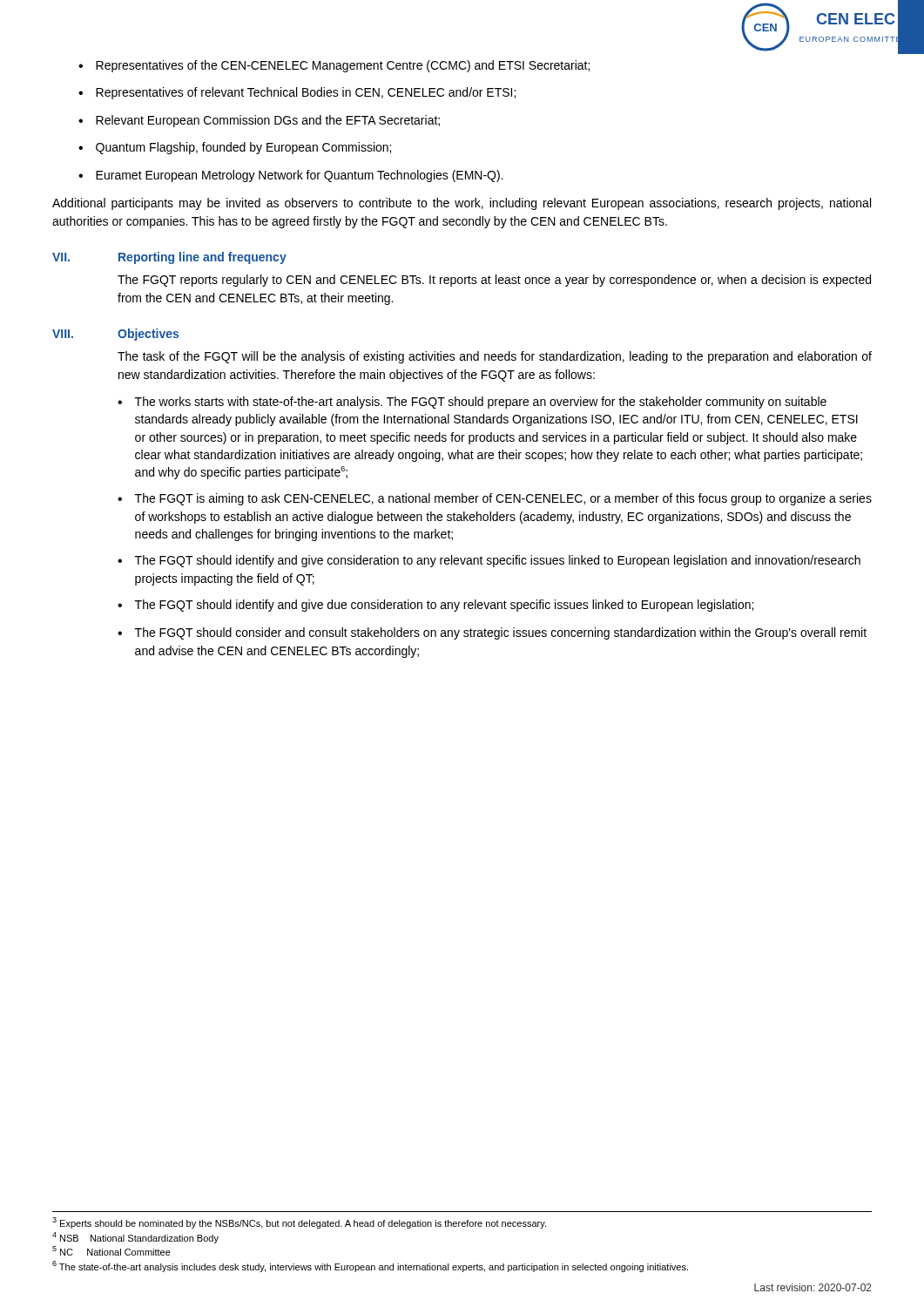
Task: Find the list item that says "The works starts with state-of-the-art analysis. The FGQT"
Action: 503,437
